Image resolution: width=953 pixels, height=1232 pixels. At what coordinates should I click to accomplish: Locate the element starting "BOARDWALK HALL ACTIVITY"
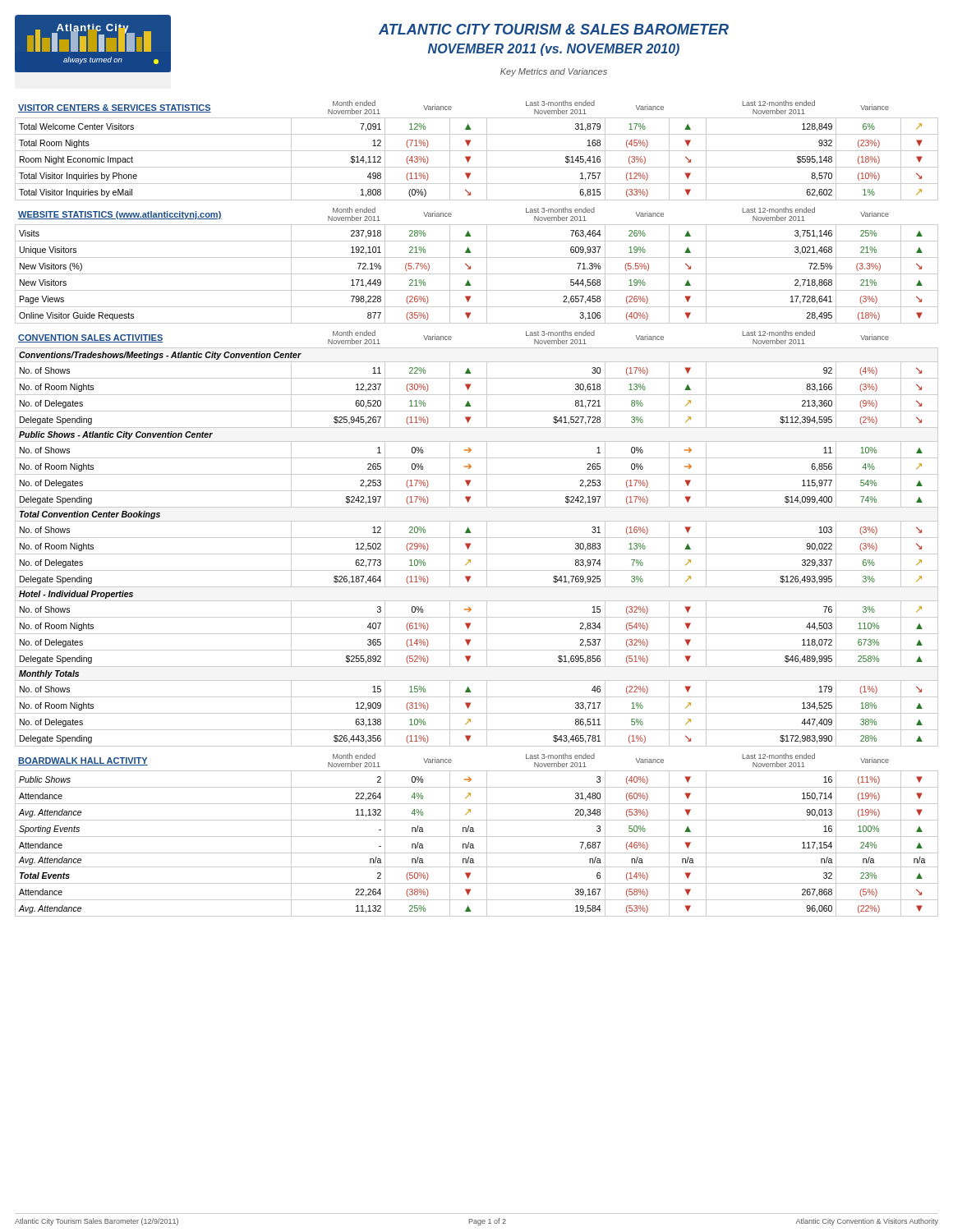click(x=83, y=761)
